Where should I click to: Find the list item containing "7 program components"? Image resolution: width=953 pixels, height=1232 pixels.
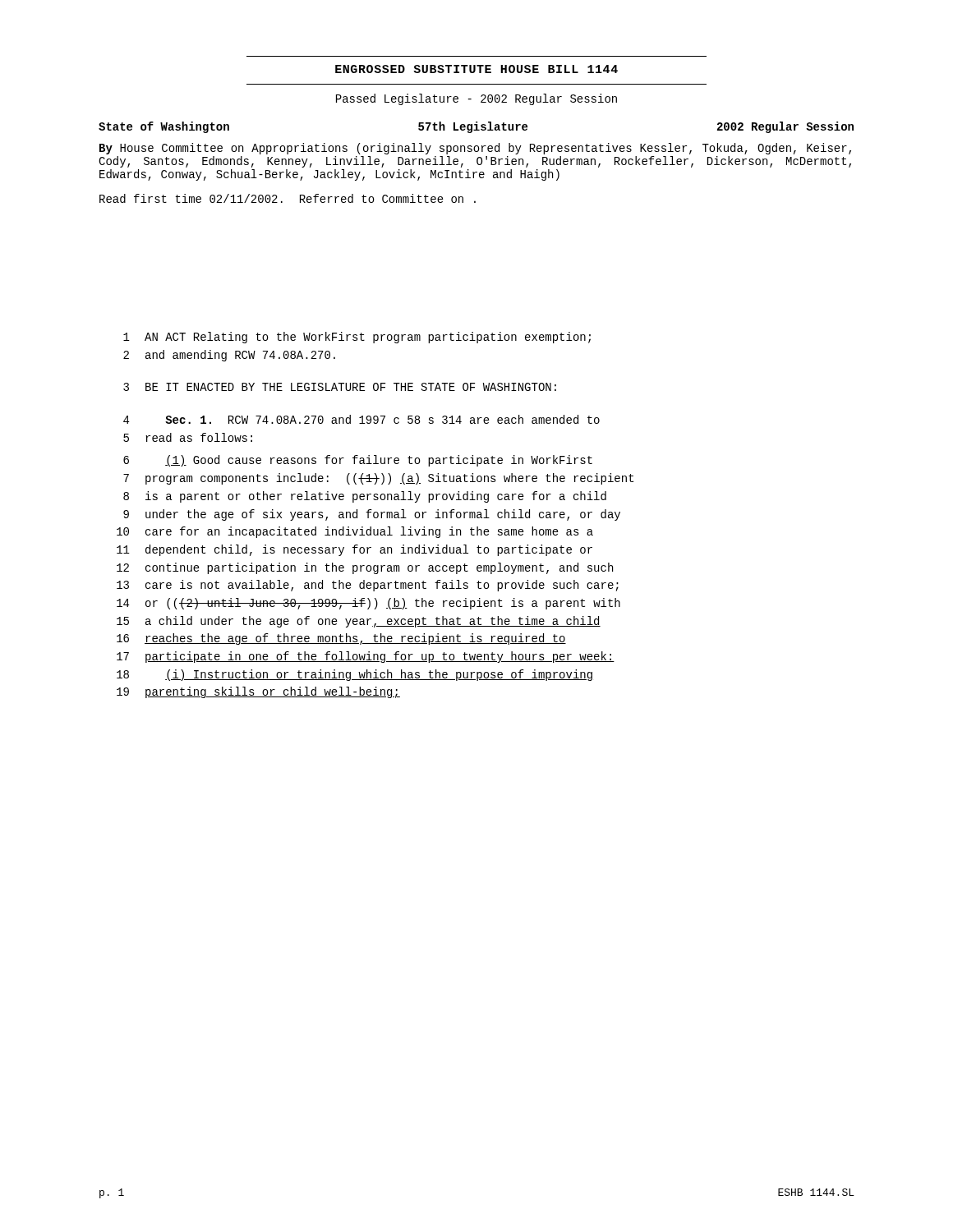coord(476,480)
